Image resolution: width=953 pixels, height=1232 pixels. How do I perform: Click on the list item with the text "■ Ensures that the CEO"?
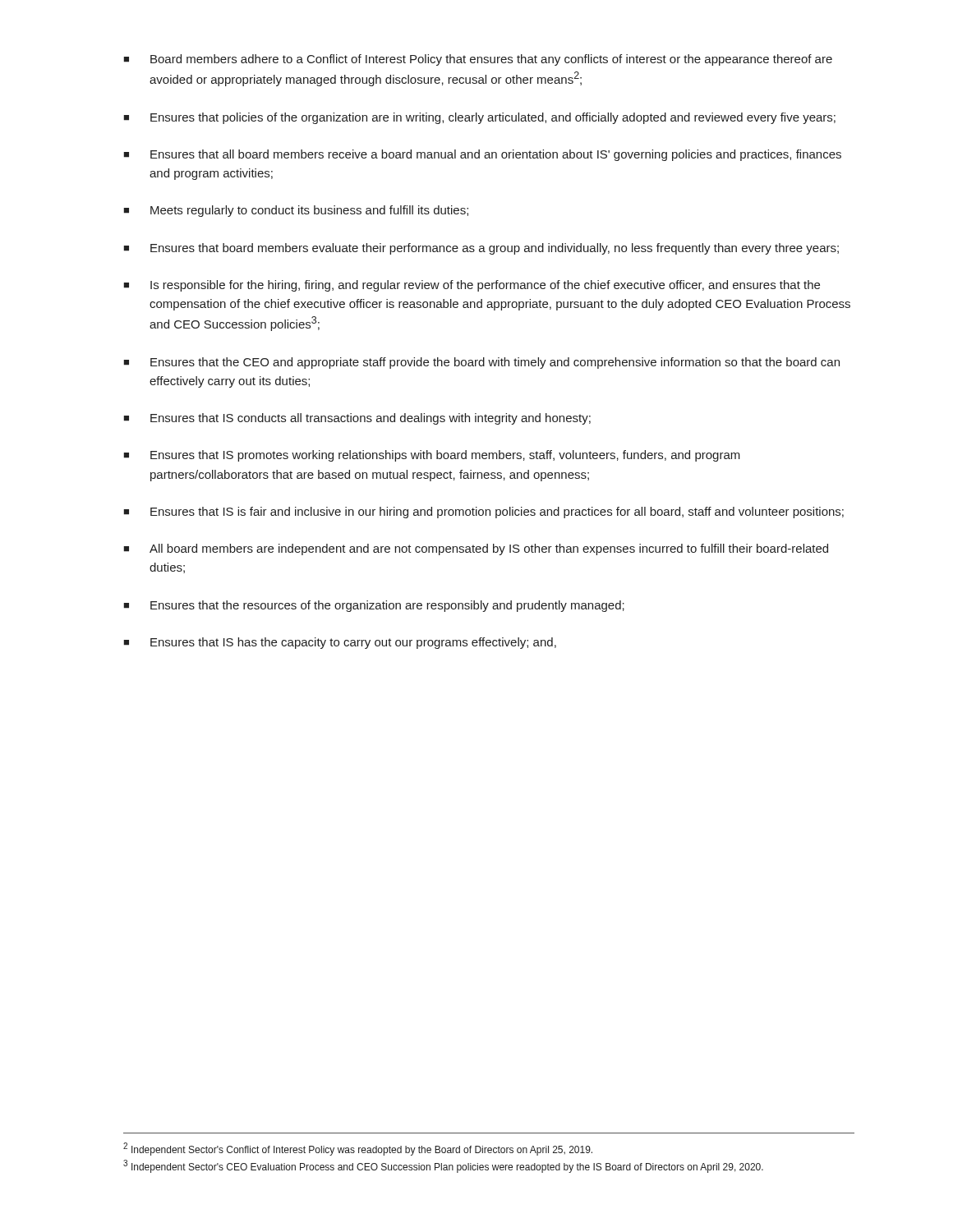489,371
